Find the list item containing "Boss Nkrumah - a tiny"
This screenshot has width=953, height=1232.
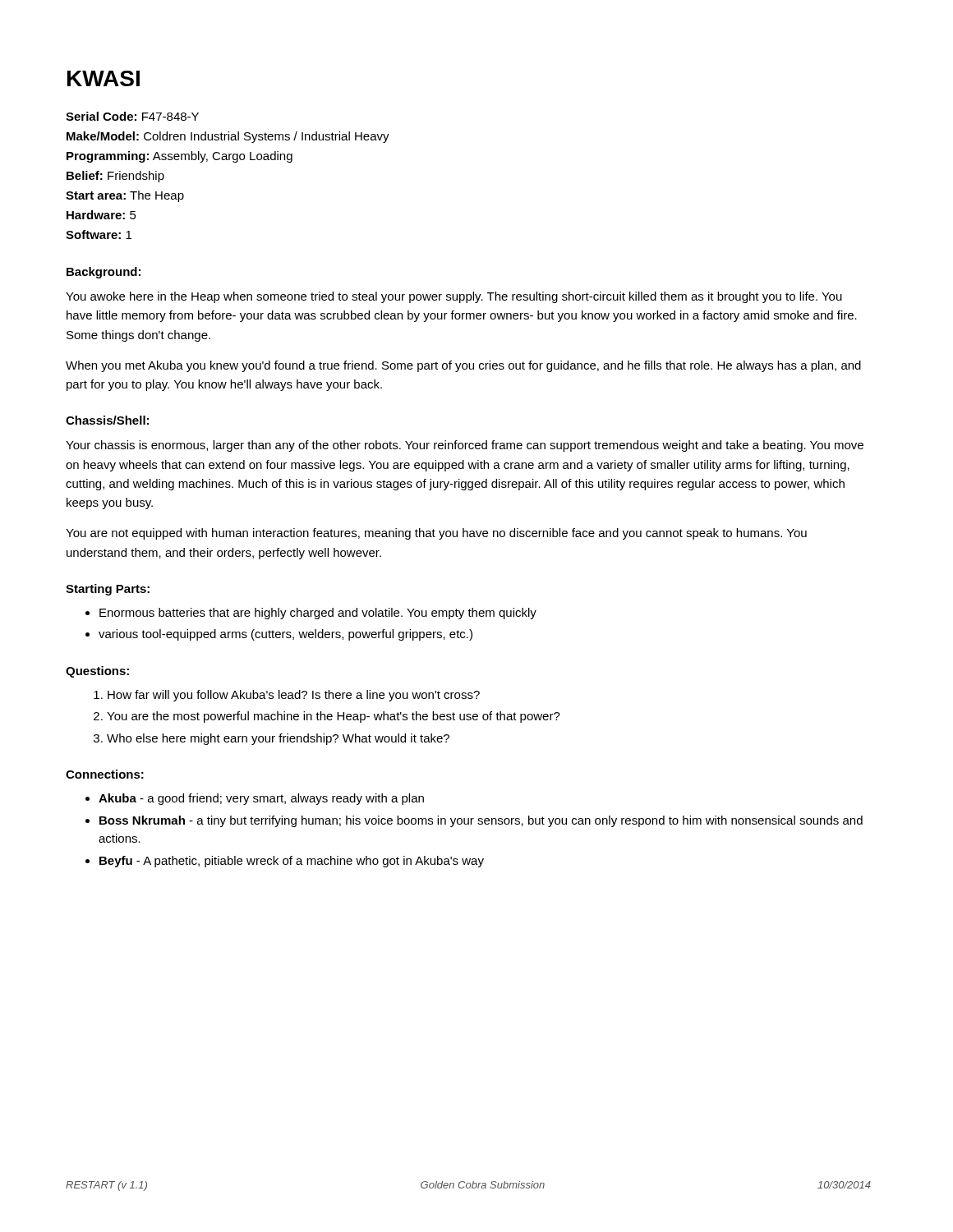point(481,829)
